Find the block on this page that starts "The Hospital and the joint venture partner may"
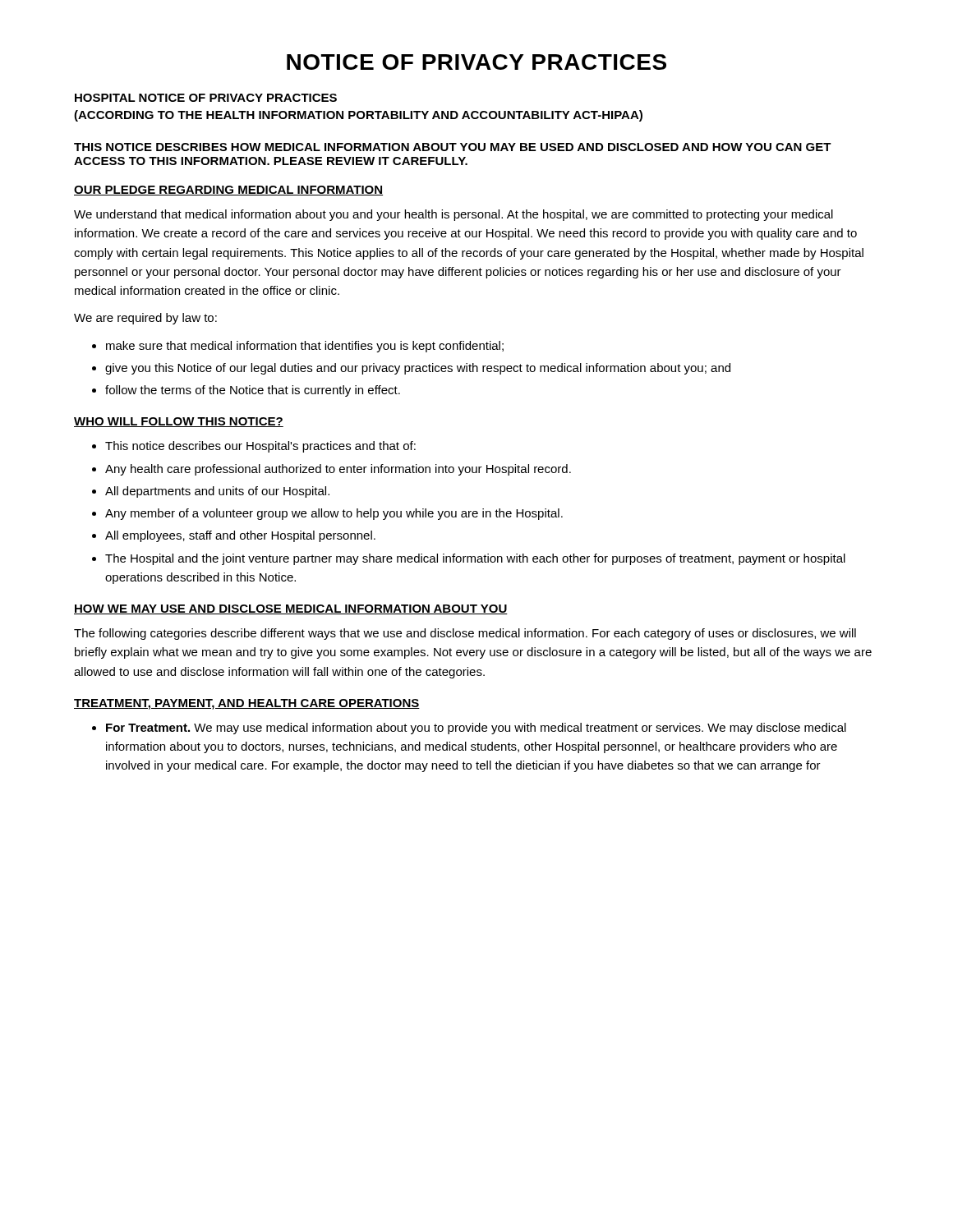This screenshot has height=1232, width=953. coord(475,567)
